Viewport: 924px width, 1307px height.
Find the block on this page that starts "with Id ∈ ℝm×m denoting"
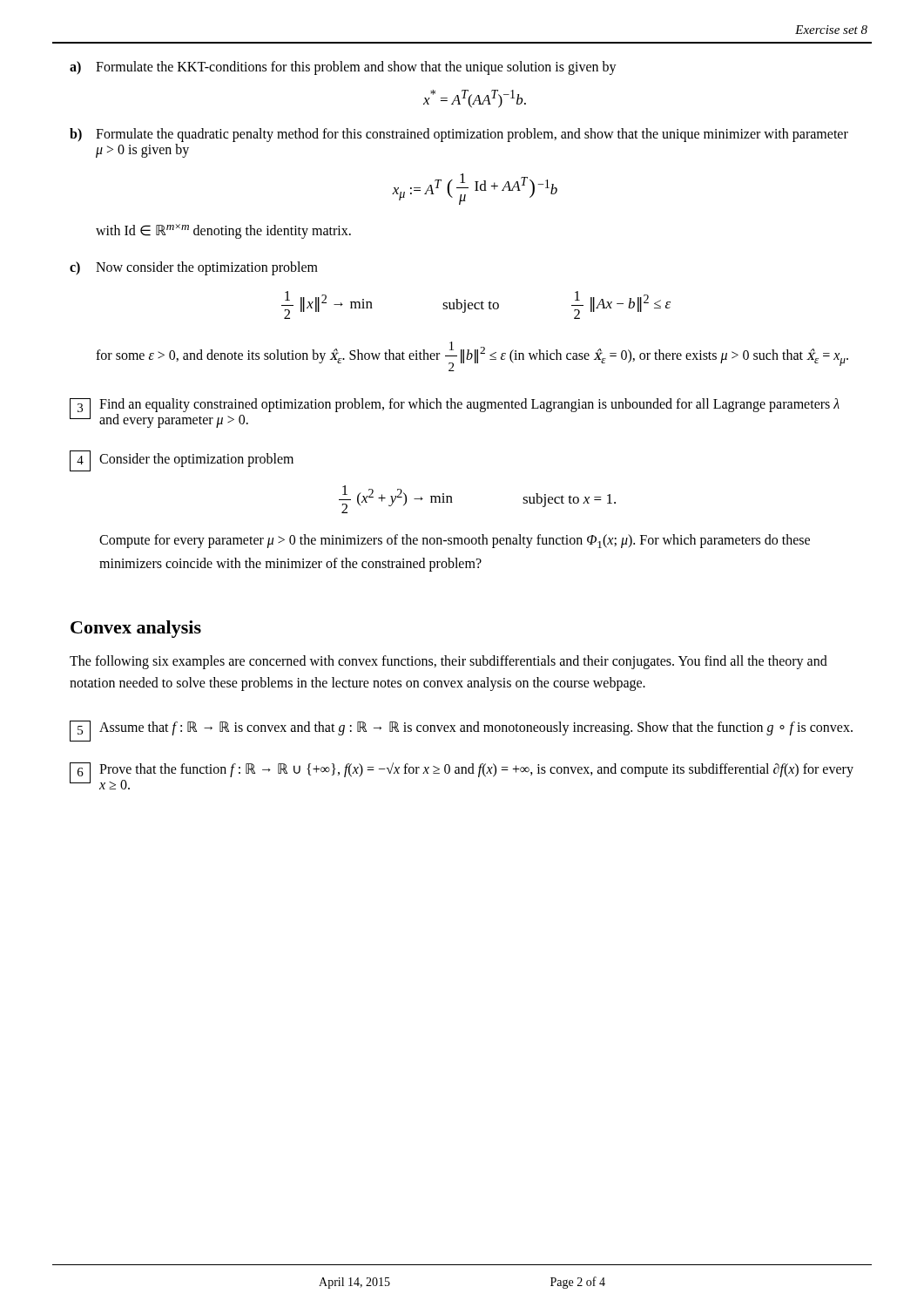click(224, 229)
